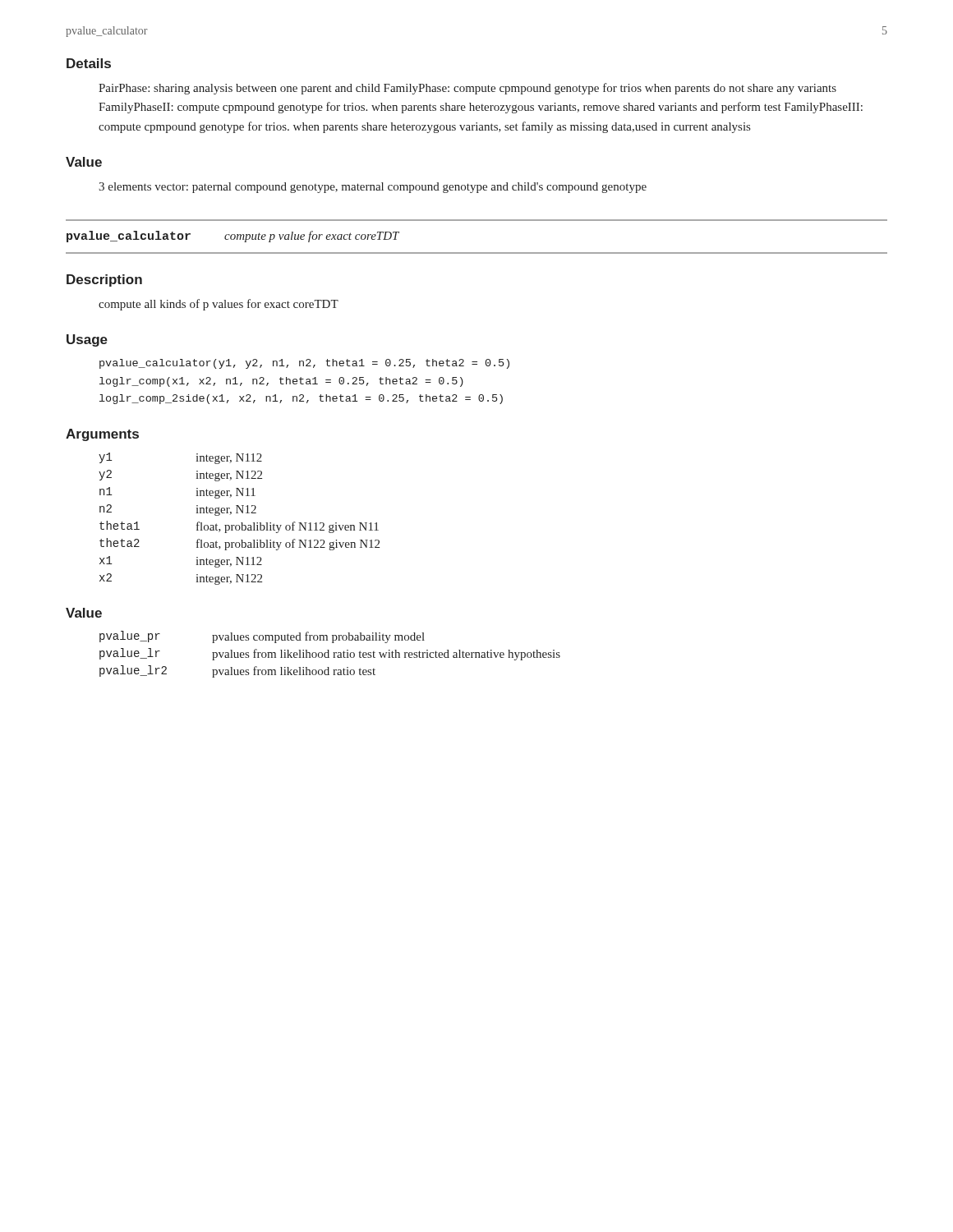This screenshot has height=1232, width=953.
Task: Where is the passage that starts "compute all kinds of p values for"?
Action: pyautogui.click(x=218, y=304)
